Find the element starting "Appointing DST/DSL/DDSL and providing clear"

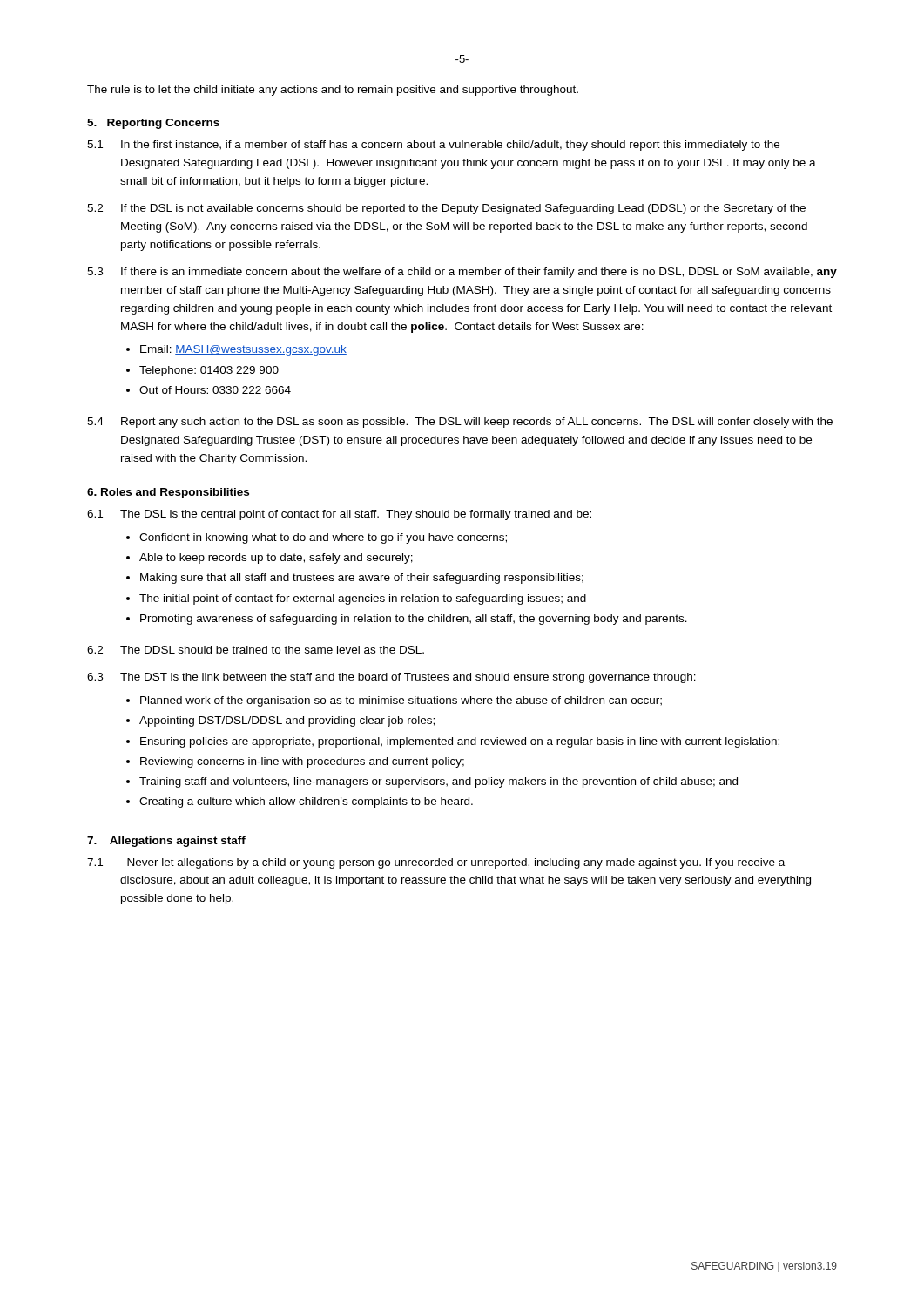pos(287,720)
